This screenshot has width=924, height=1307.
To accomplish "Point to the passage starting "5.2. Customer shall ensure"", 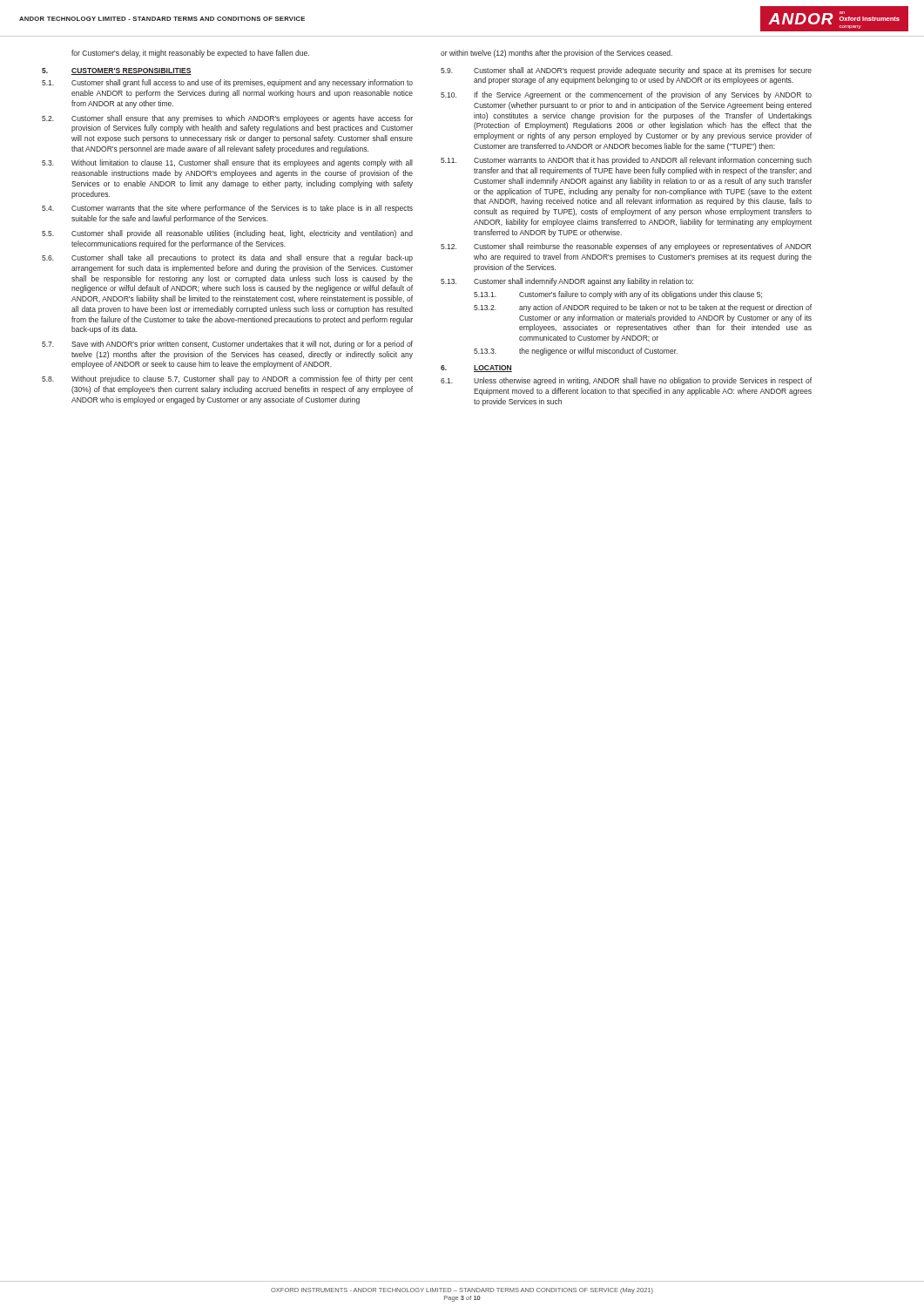I will pos(227,134).
